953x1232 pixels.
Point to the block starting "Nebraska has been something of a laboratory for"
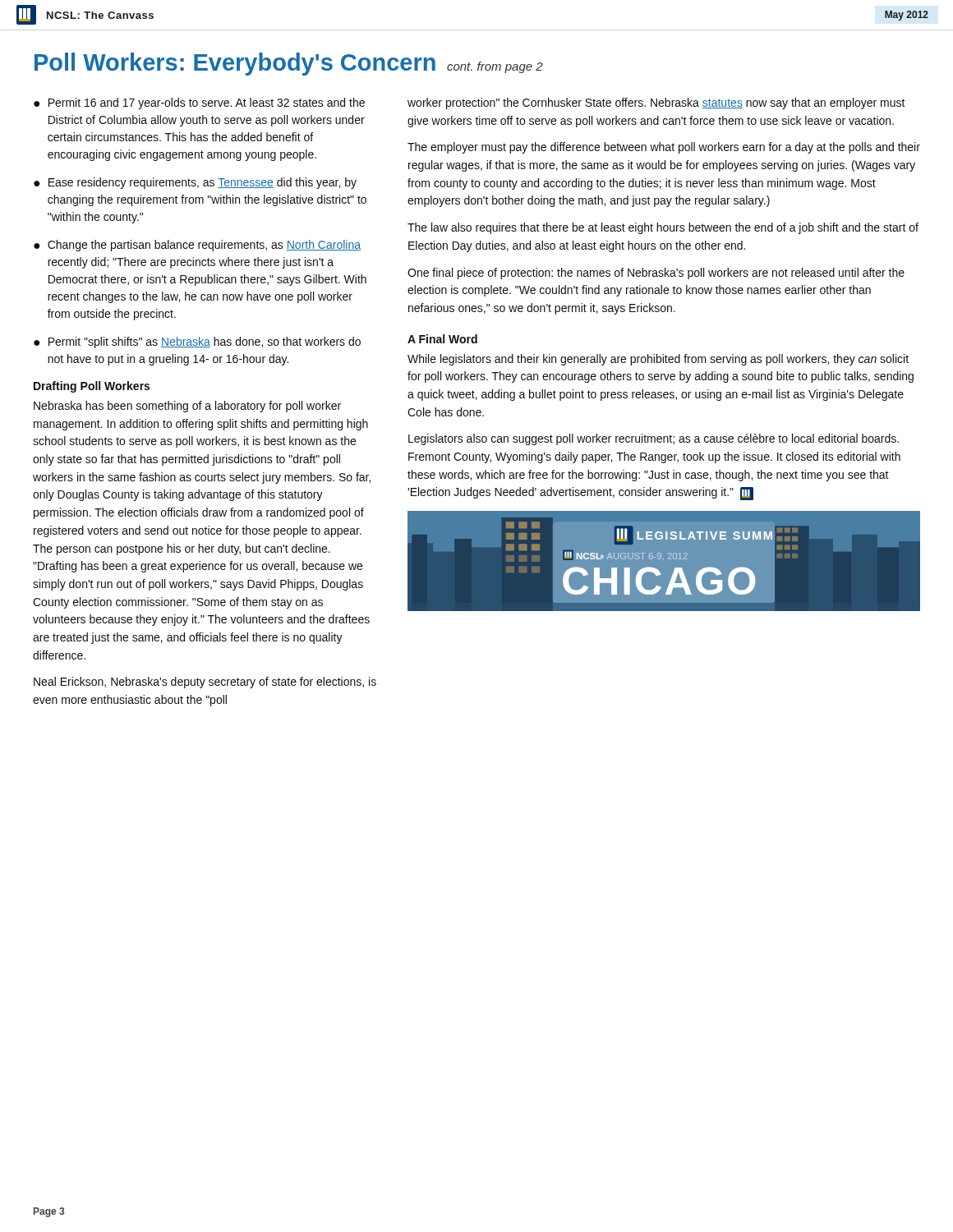pos(202,530)
